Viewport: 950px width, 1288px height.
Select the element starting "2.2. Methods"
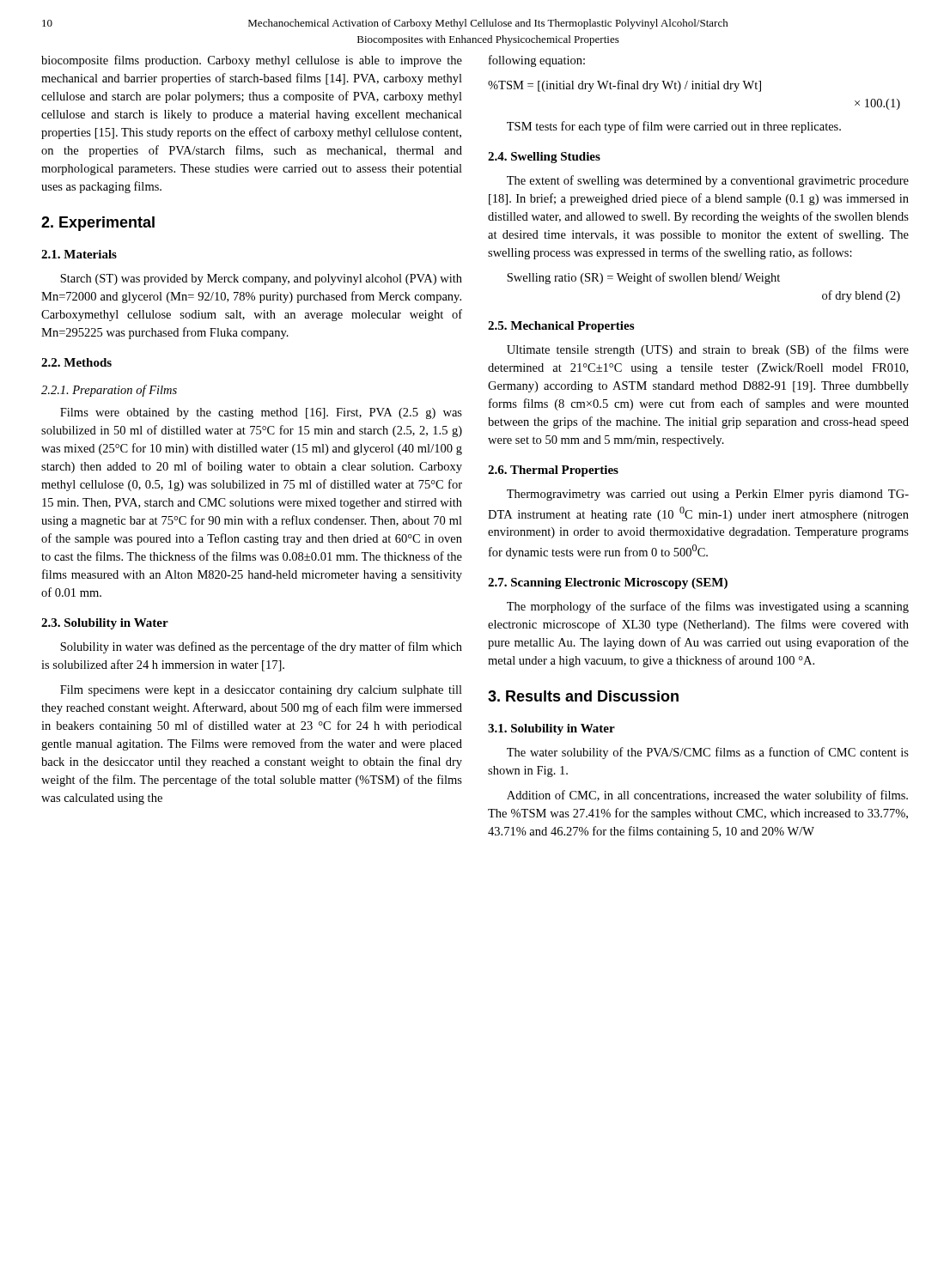click(x=76, y=362)
